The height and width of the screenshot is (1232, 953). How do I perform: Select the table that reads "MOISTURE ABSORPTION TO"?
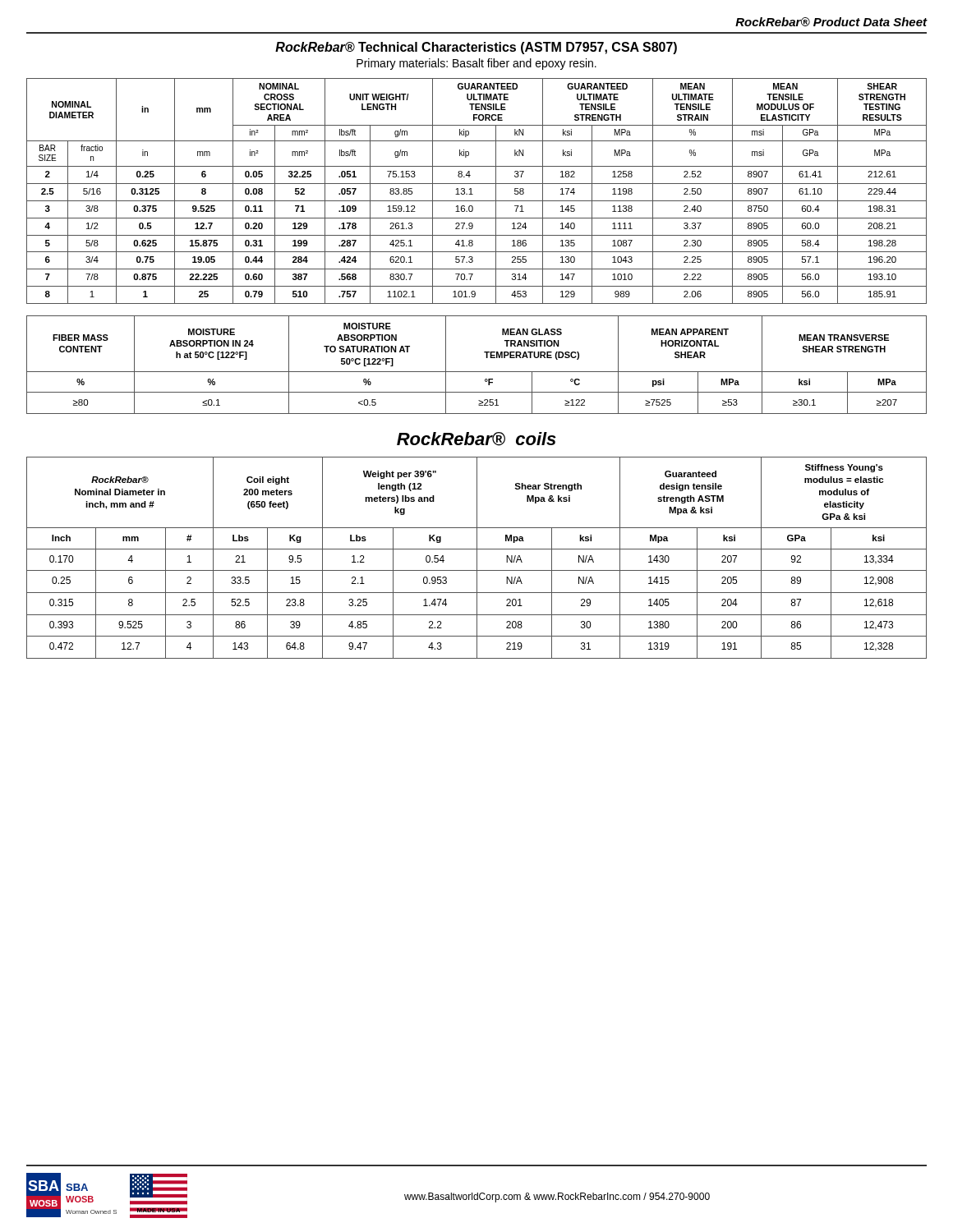pyautogui.click(x=476, y=365)
